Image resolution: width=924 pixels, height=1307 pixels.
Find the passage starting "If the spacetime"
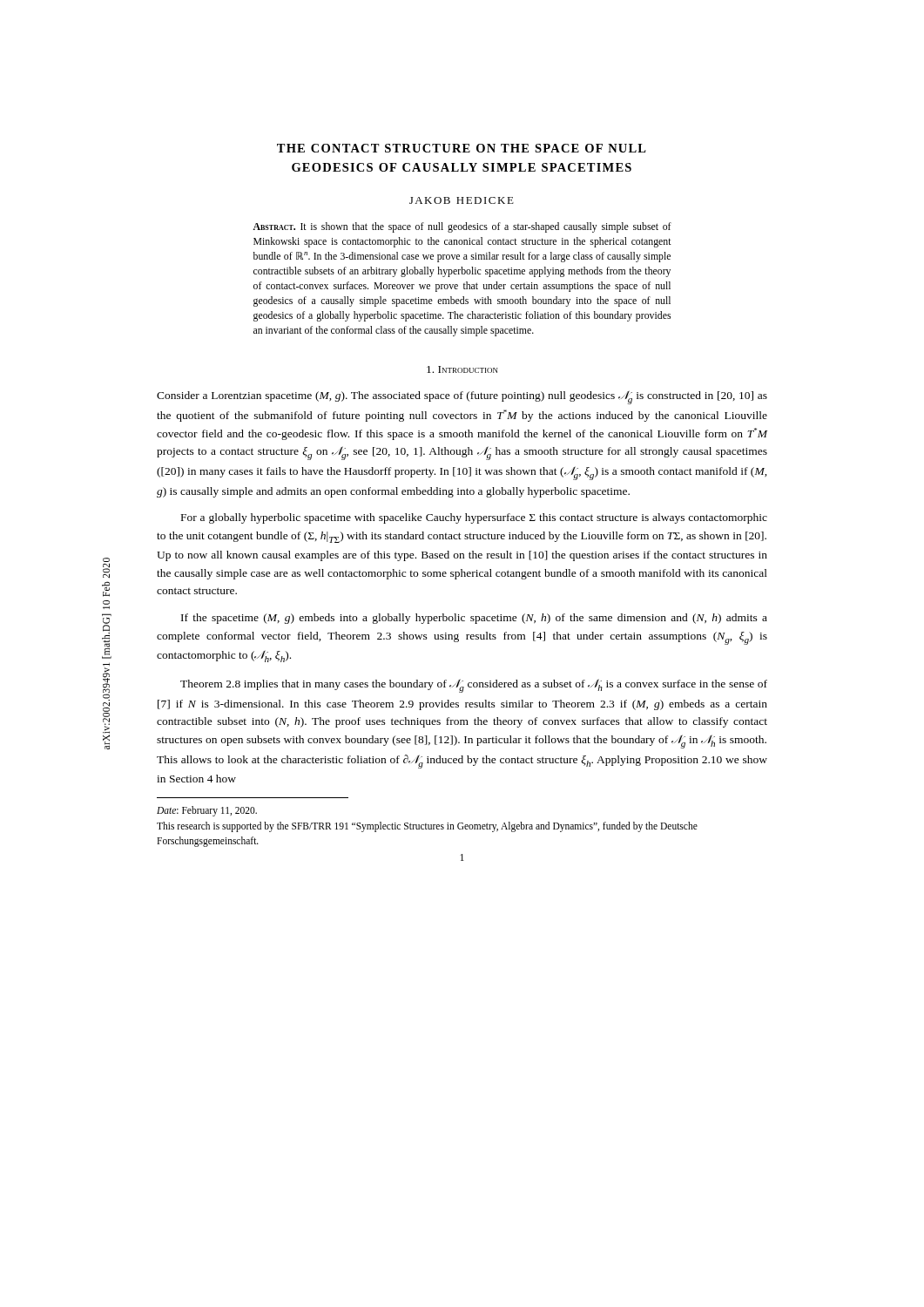click(x=462, y=637)
